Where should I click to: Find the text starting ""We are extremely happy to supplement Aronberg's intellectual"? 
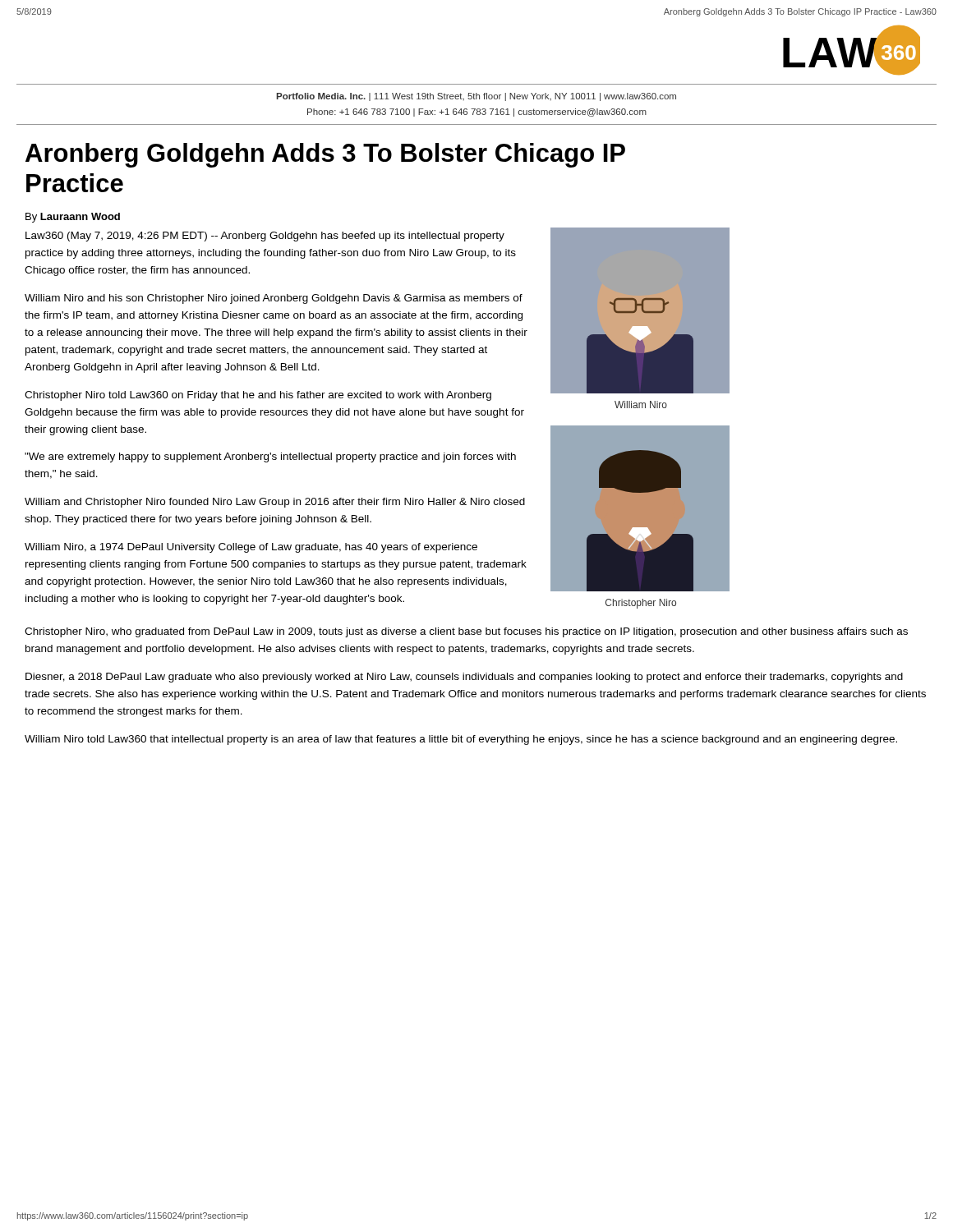271,465
